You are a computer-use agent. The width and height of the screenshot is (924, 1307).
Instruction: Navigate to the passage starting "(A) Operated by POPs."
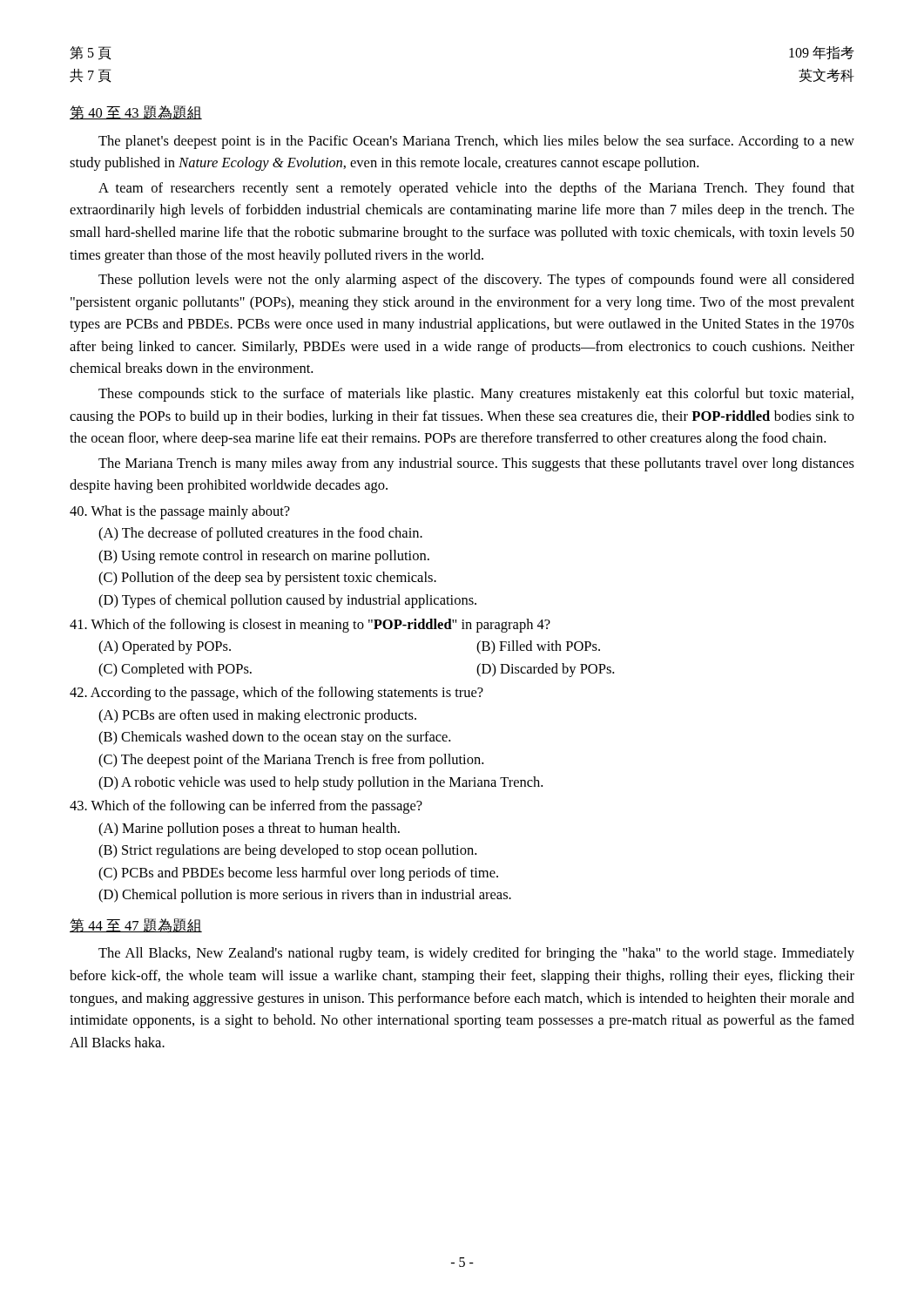point(165,646)
